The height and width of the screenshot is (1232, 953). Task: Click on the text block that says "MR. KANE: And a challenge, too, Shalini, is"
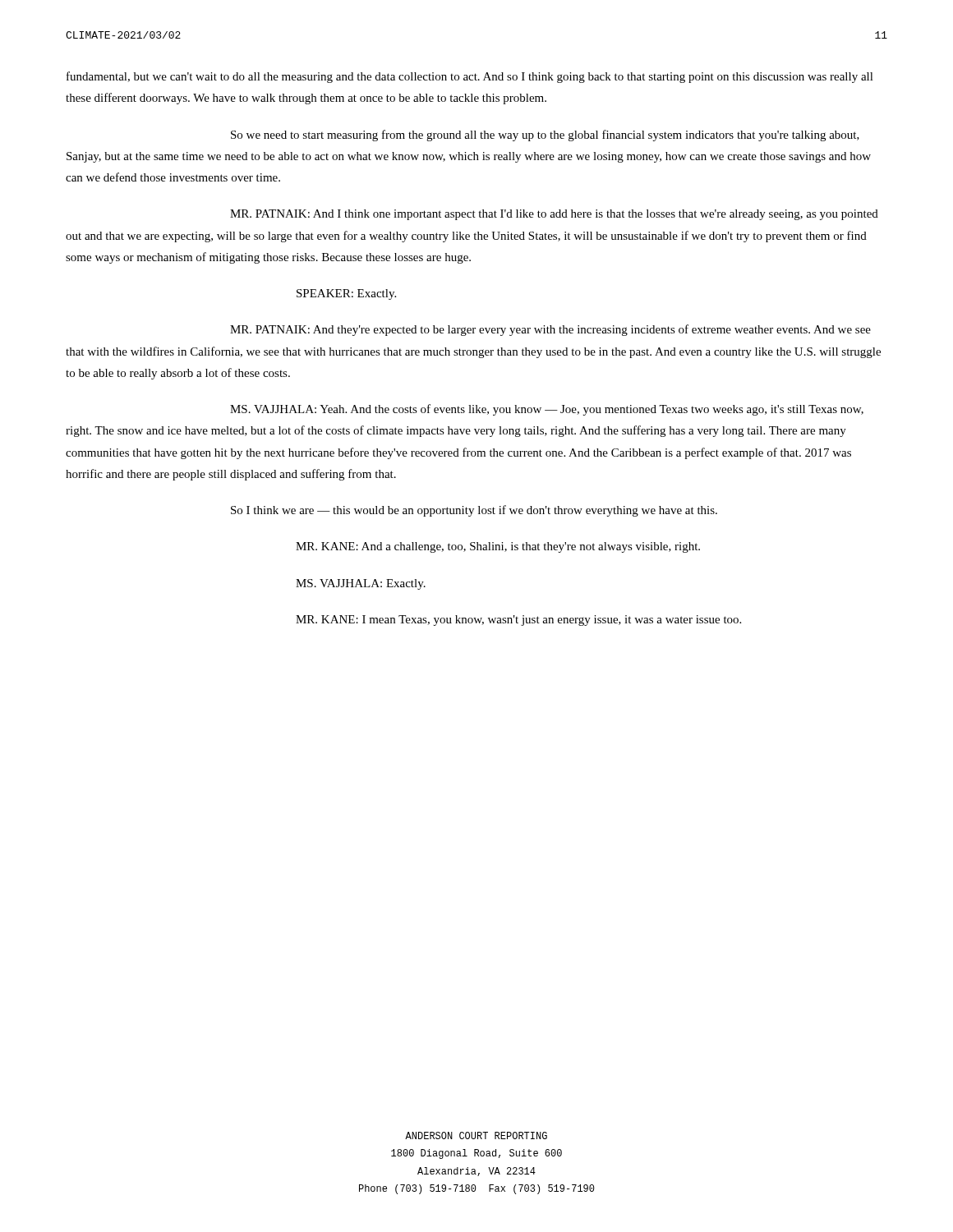point(476,546)
